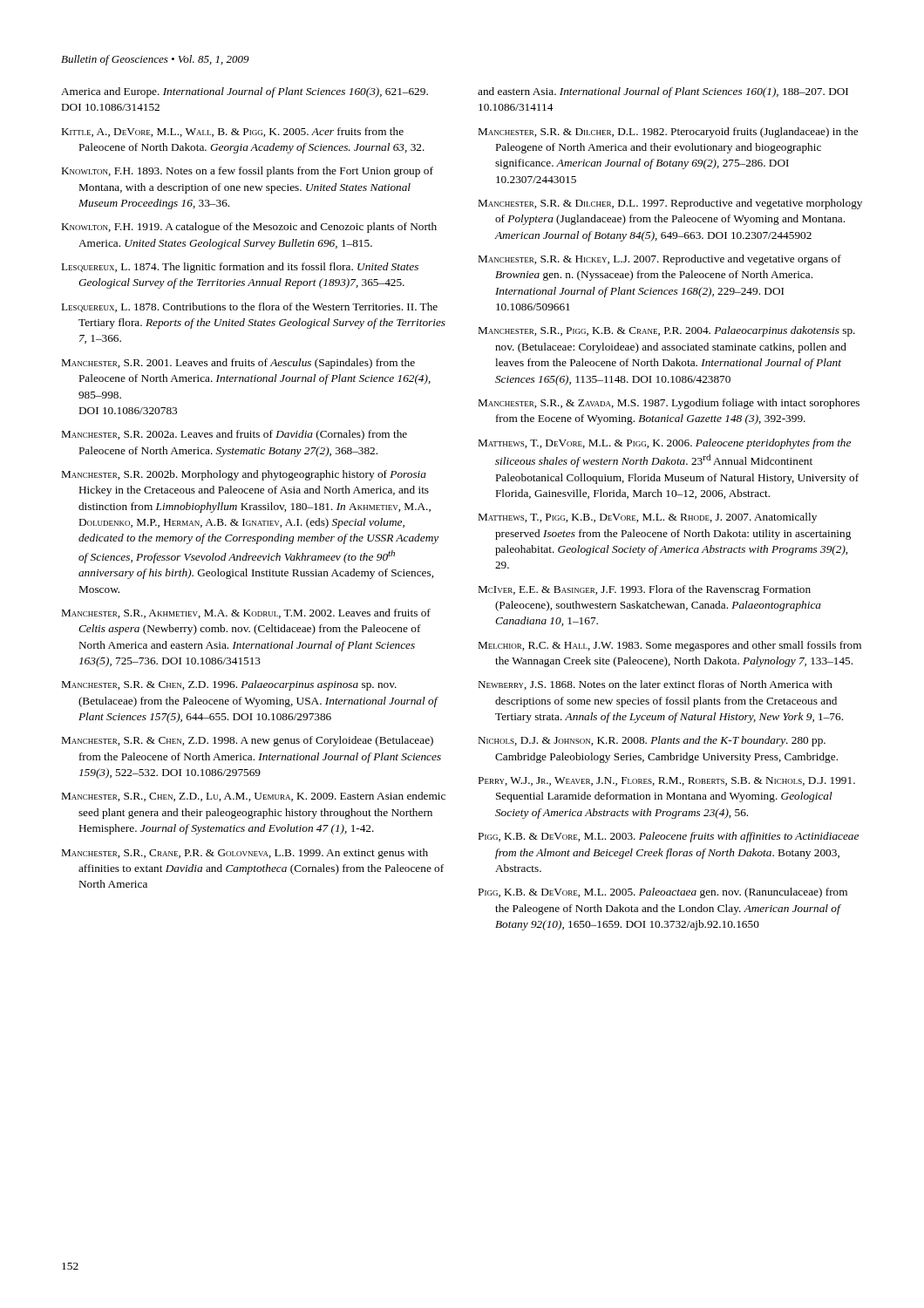Navigate to the text starting "Melchior, R.C. &"
This screenshot has width=924, height=1308.
tap(670, 653)
